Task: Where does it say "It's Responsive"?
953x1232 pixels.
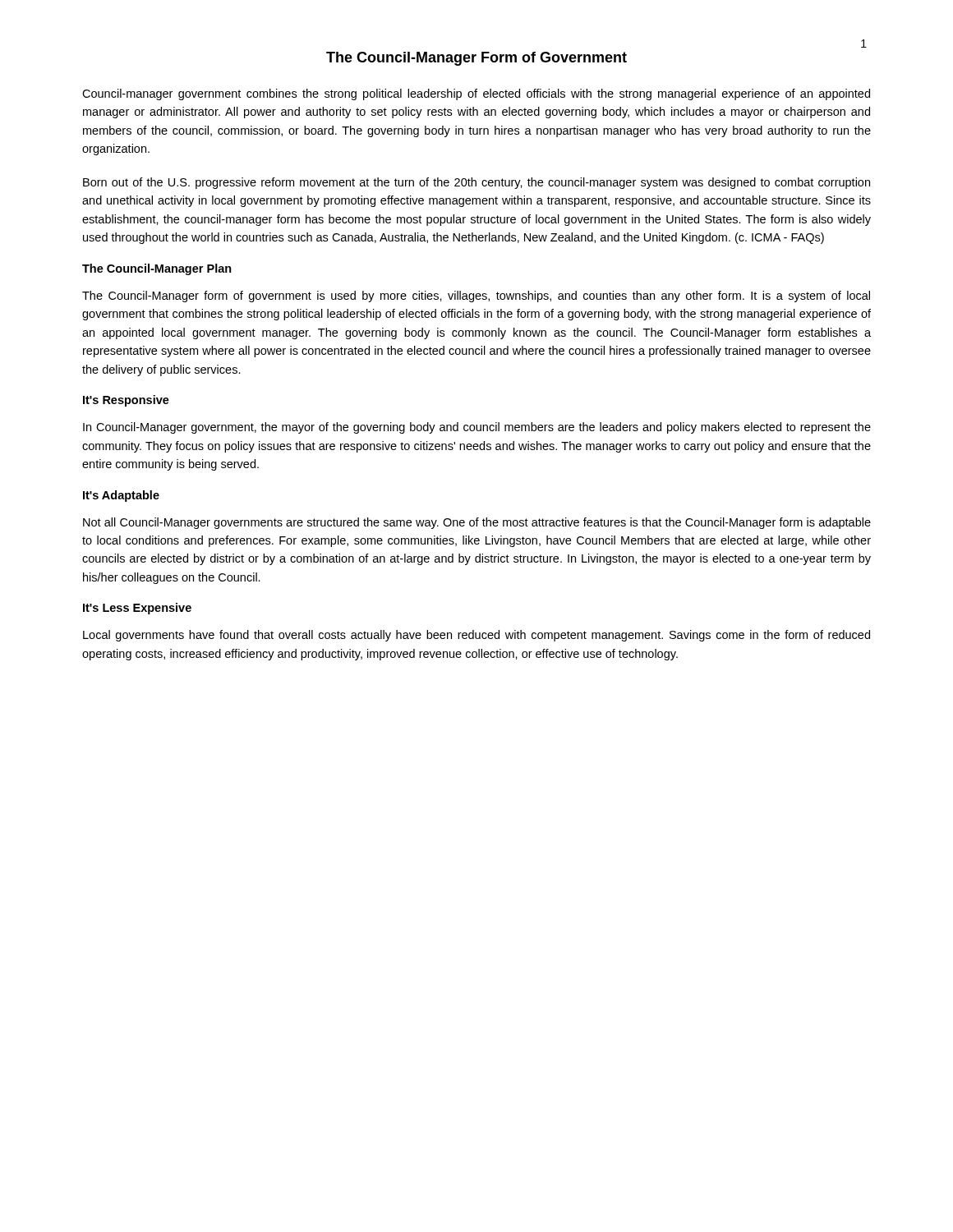Action: [x=126, y=400]
